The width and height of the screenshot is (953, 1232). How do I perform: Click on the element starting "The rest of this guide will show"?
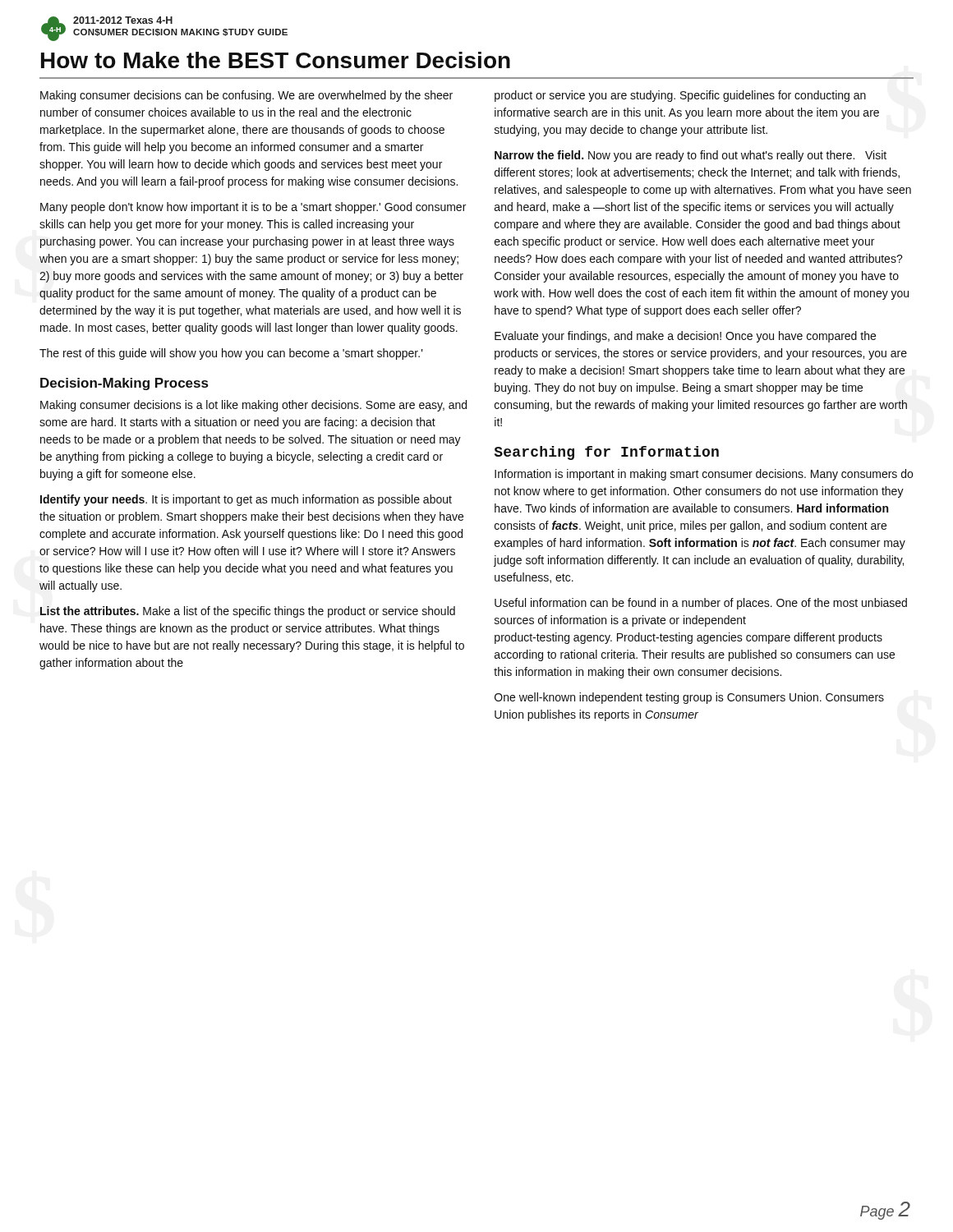(x=231, y=353)
